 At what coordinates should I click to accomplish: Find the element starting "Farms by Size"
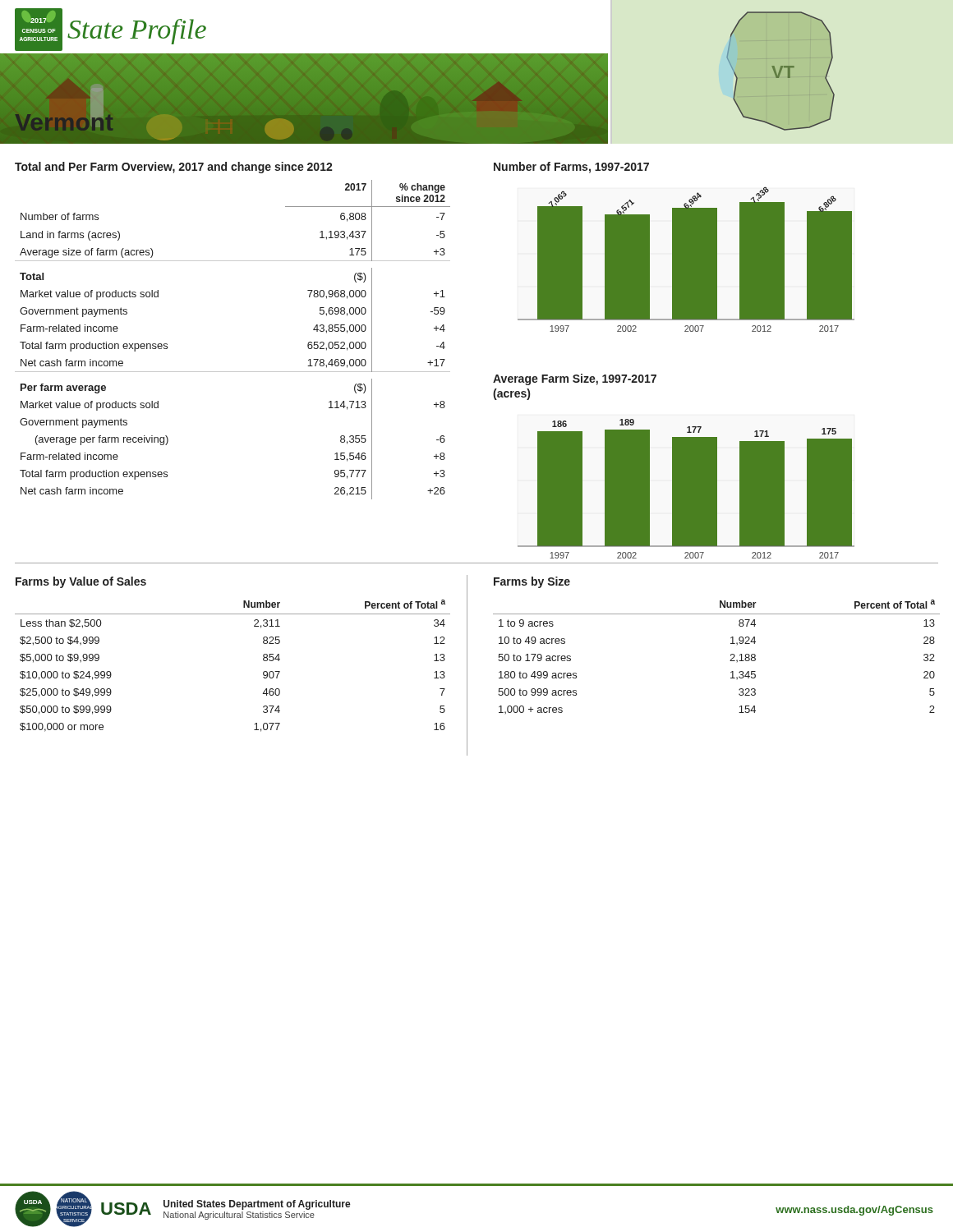click(532, 582)
